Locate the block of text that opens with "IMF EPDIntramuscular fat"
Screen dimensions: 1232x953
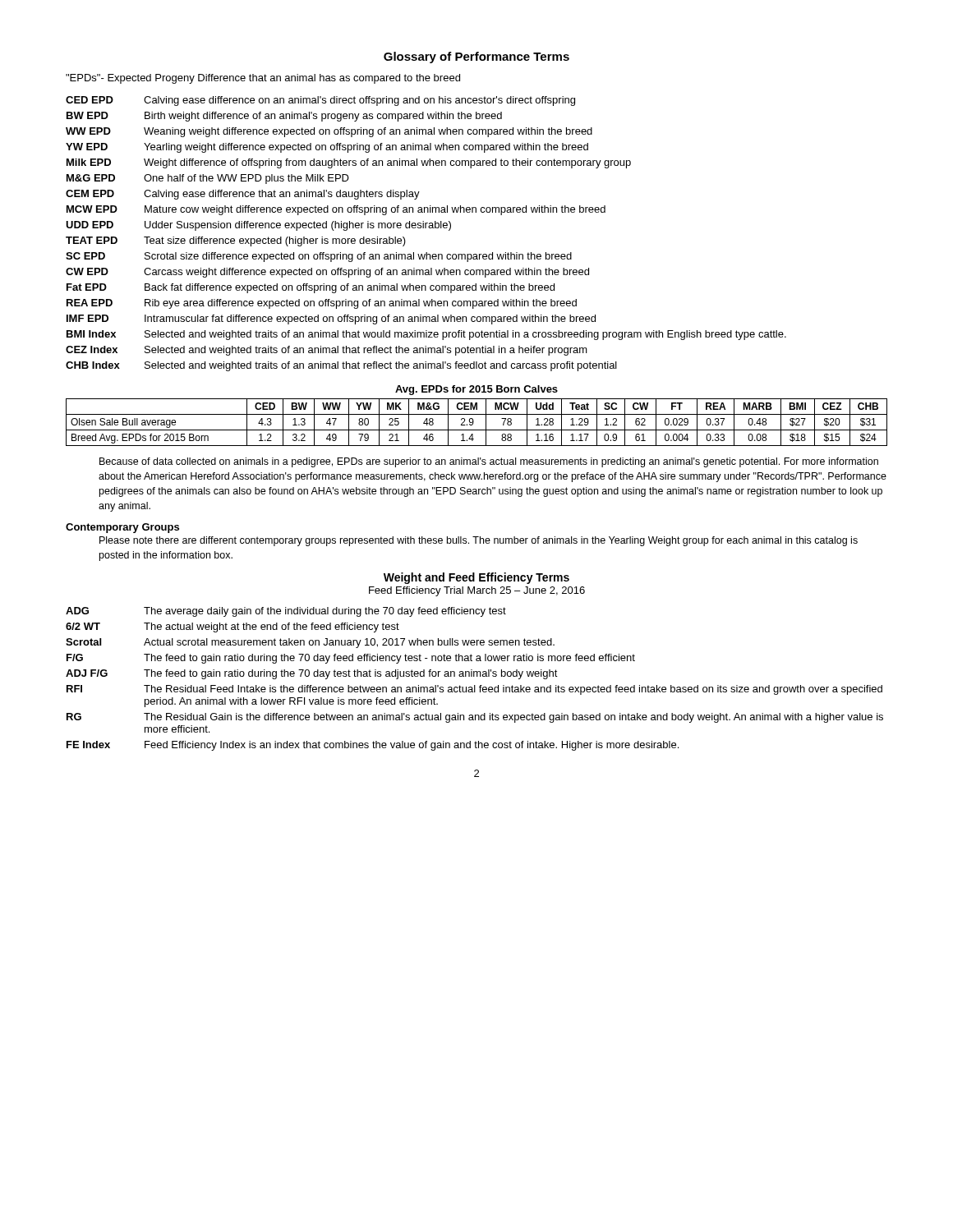point(331,318)
